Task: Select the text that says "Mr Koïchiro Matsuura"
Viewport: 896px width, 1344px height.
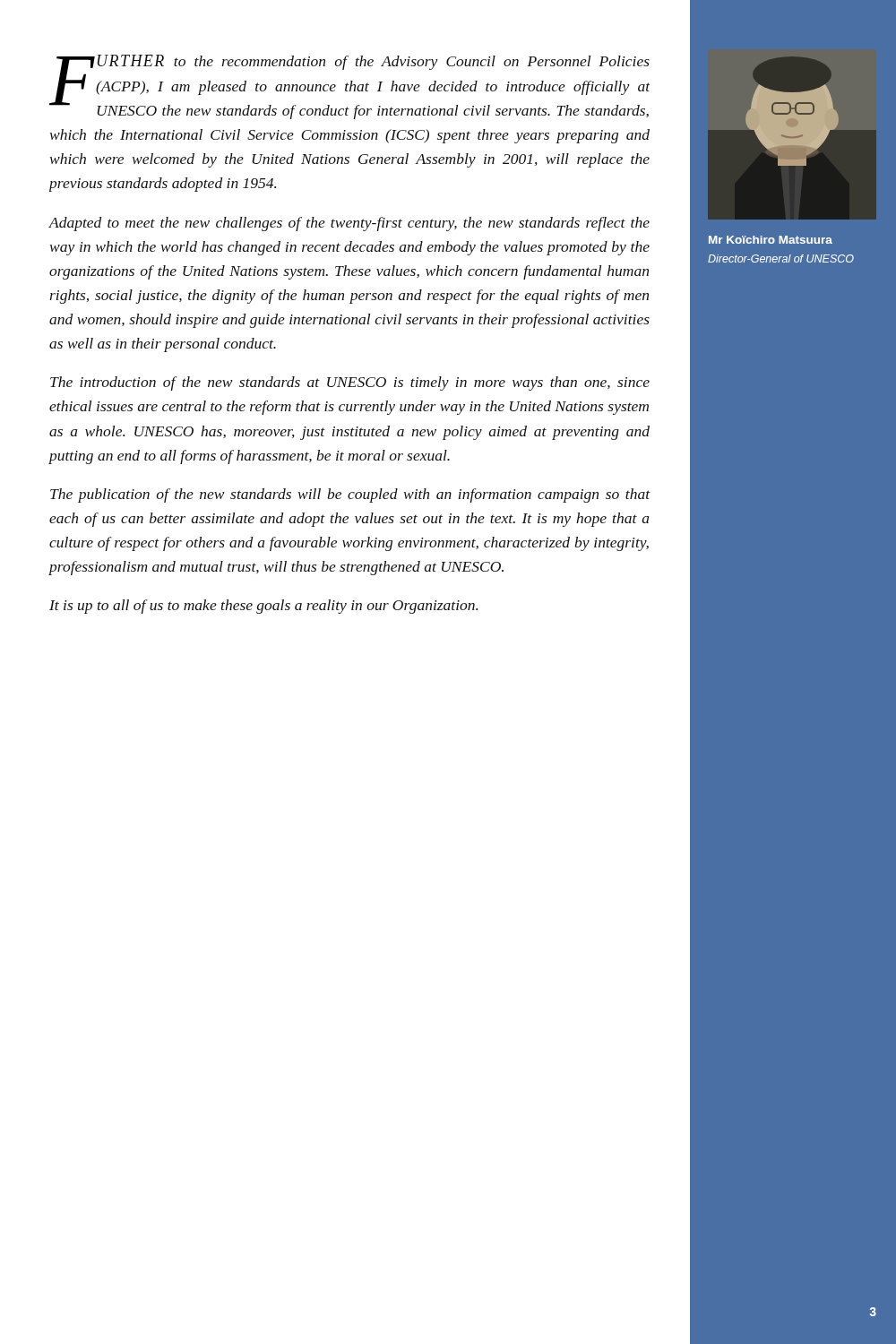Action: pyautogui.click(x=792, y=240)
